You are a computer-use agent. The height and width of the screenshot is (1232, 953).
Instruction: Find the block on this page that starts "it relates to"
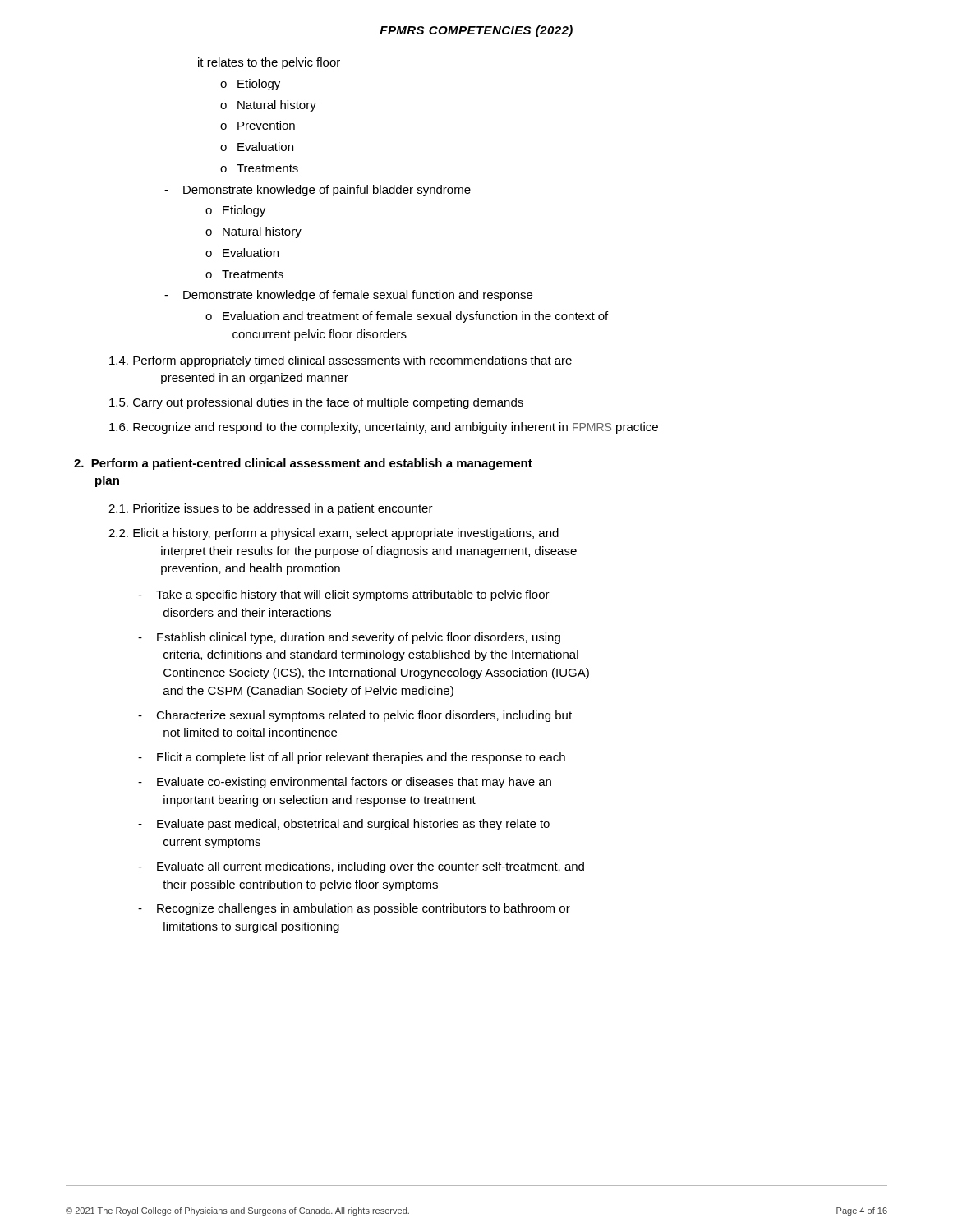click(x=269, y=62)
